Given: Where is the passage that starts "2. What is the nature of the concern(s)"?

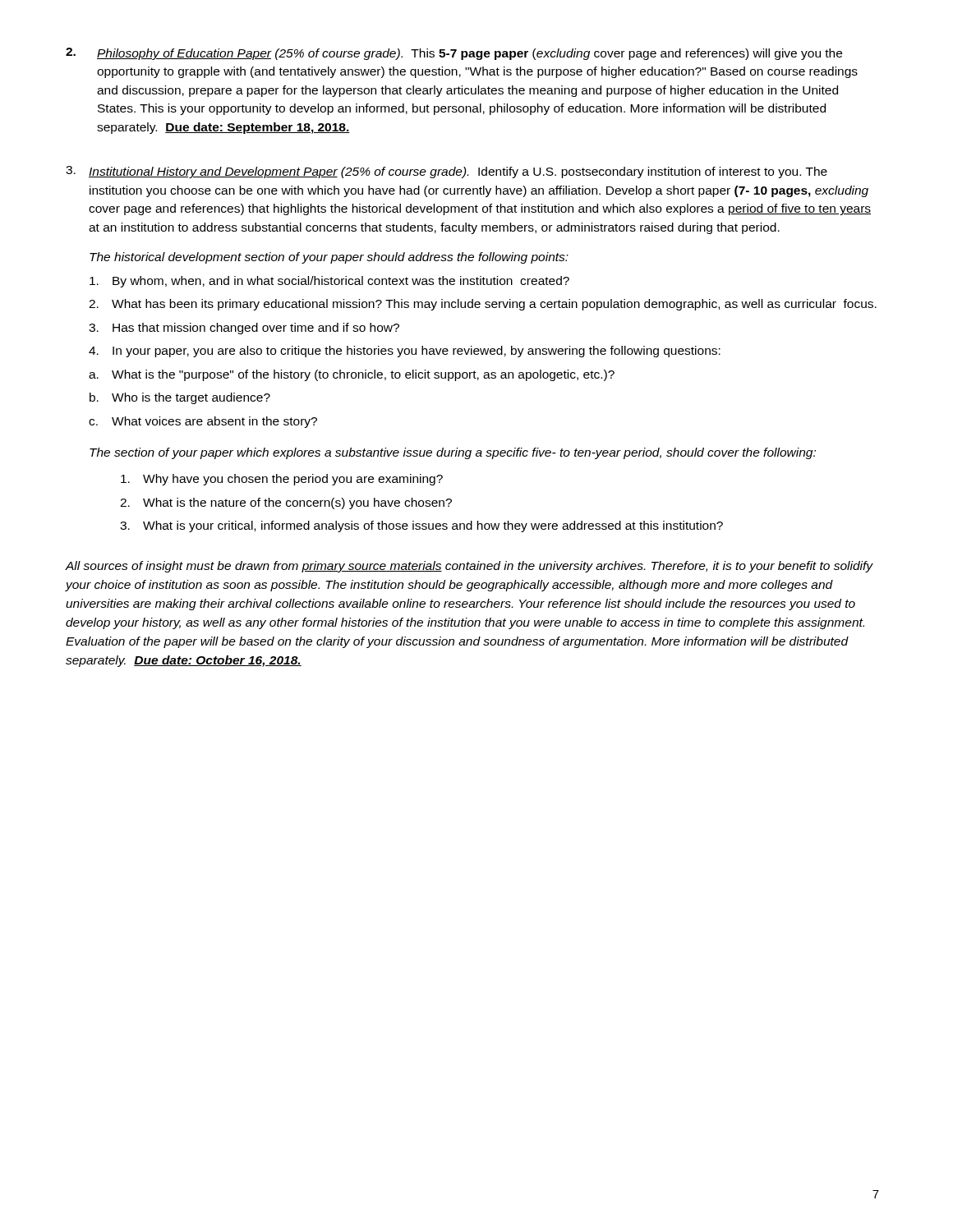Looking at the screenshot, I should pos(286,503).
